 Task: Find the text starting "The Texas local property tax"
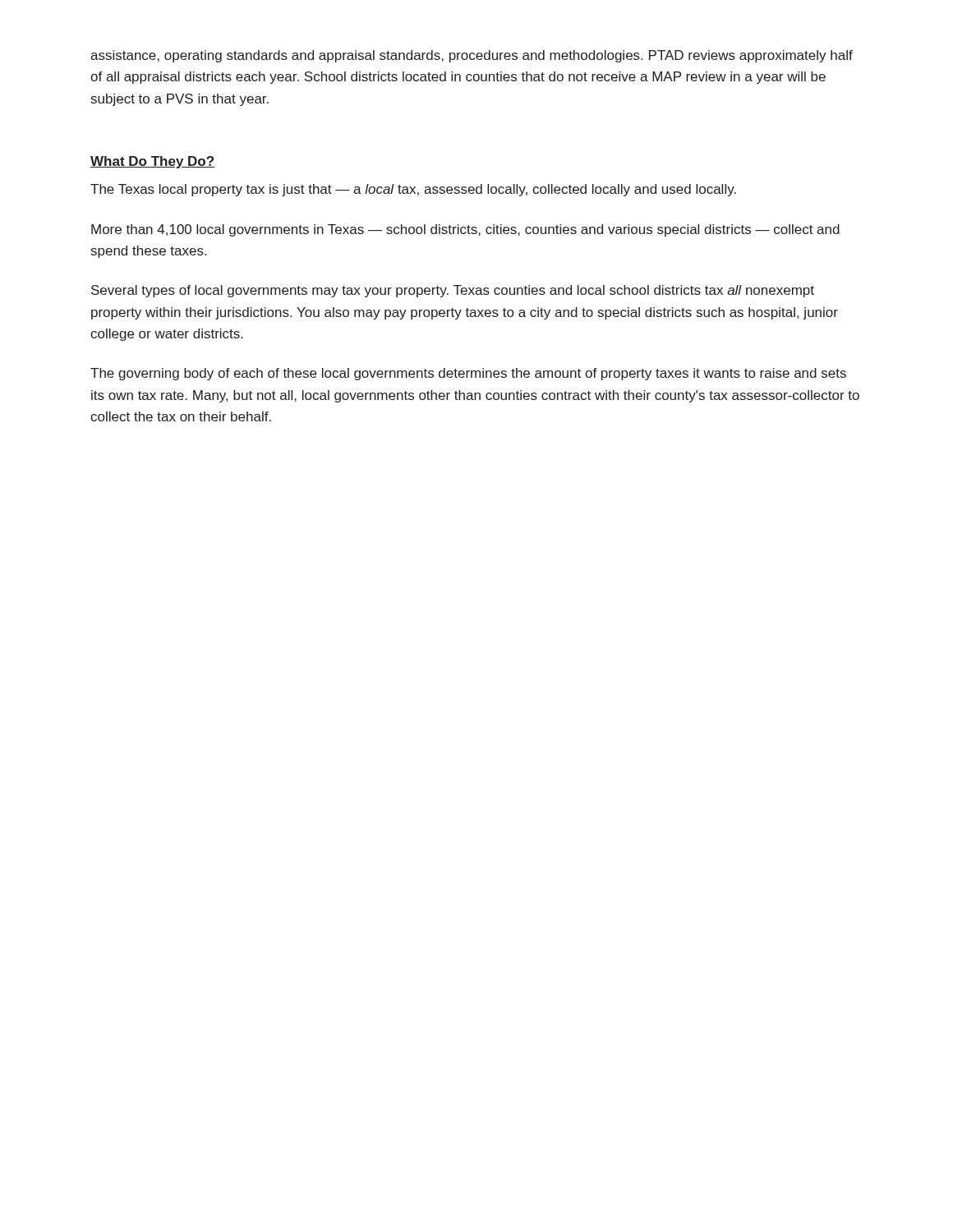[414, 190]
